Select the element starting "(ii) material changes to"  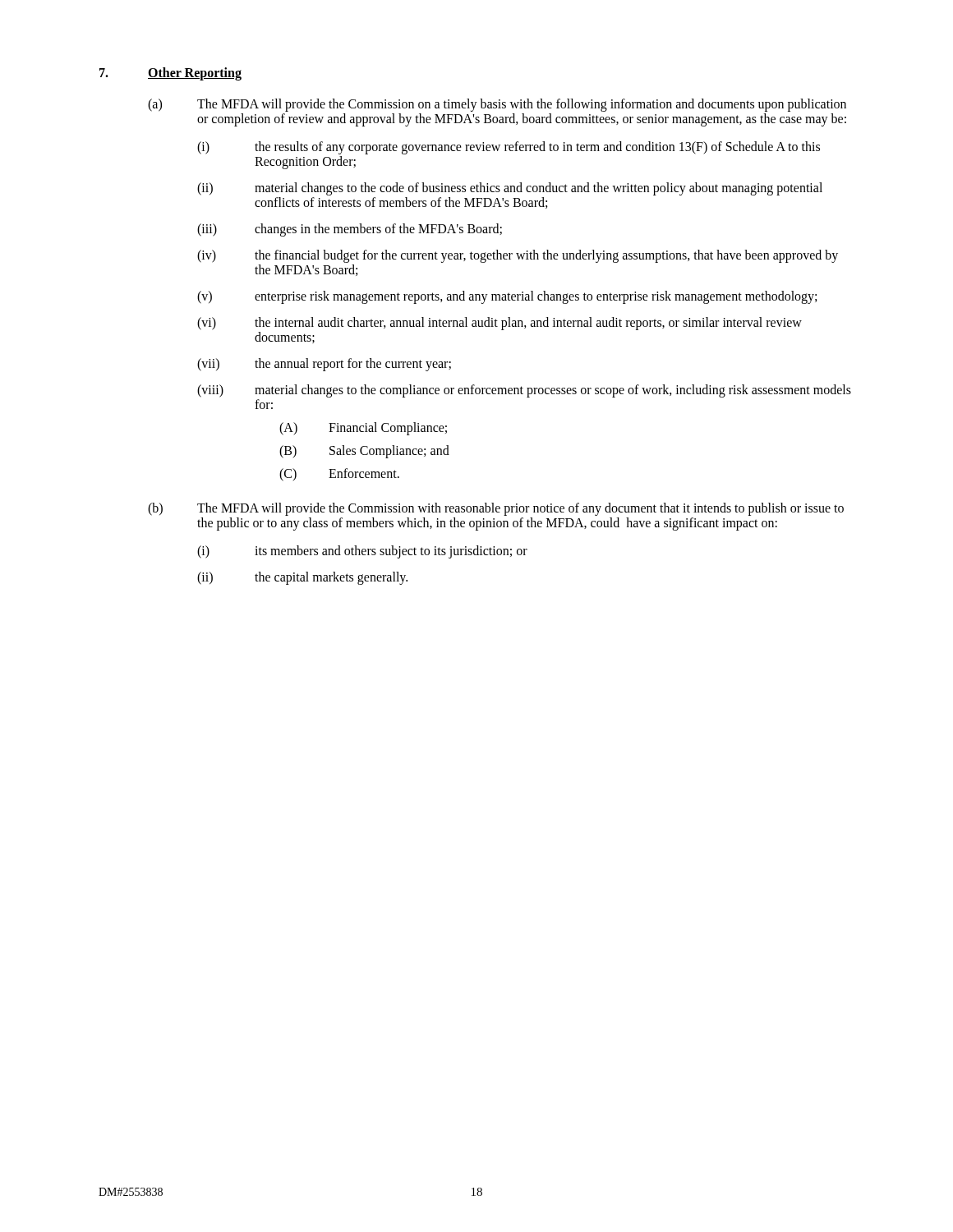point(526,196)
